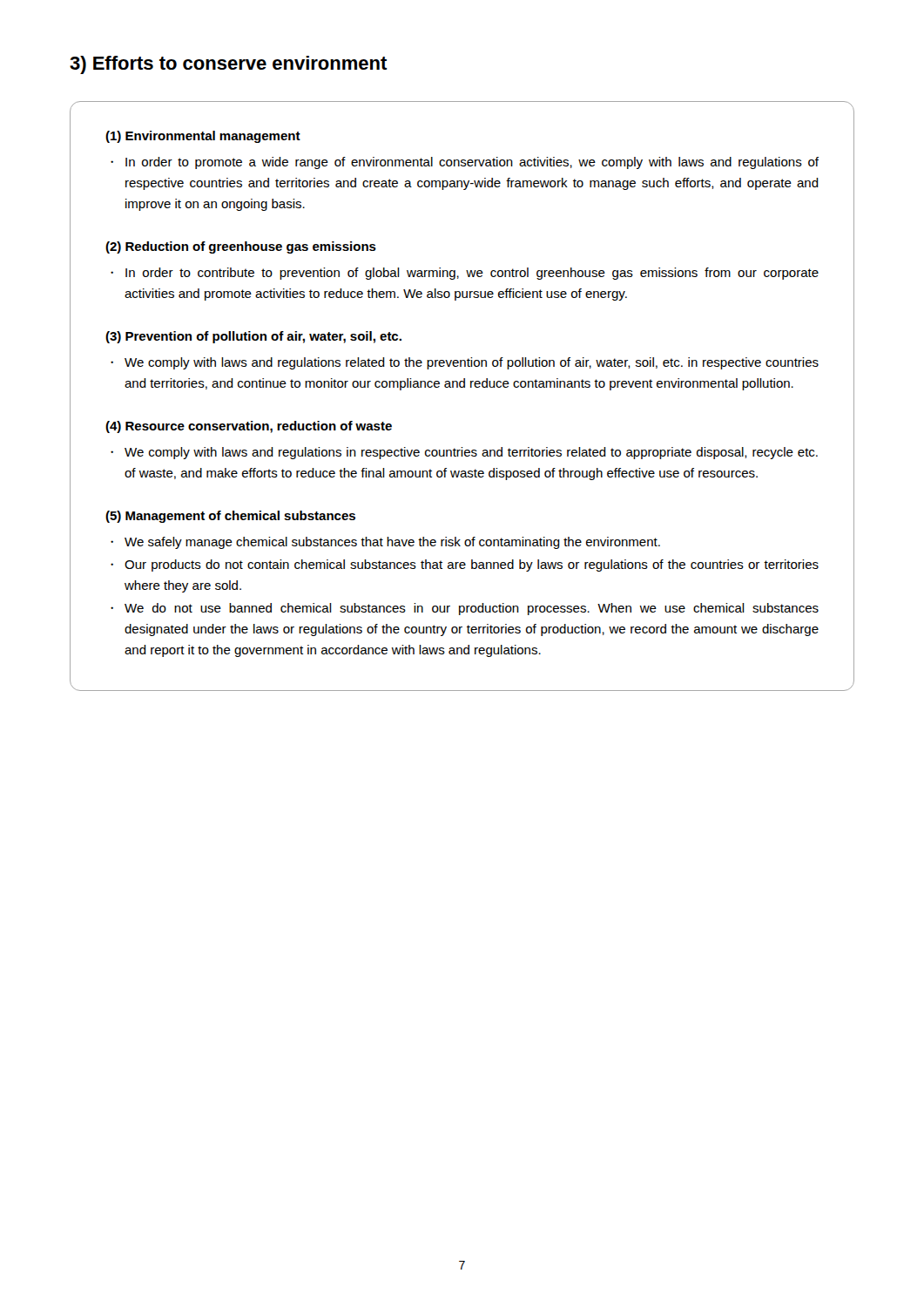
Task: Navigate to the region starting "・ In order to promote a"
Action: click(x=462, y=183)
